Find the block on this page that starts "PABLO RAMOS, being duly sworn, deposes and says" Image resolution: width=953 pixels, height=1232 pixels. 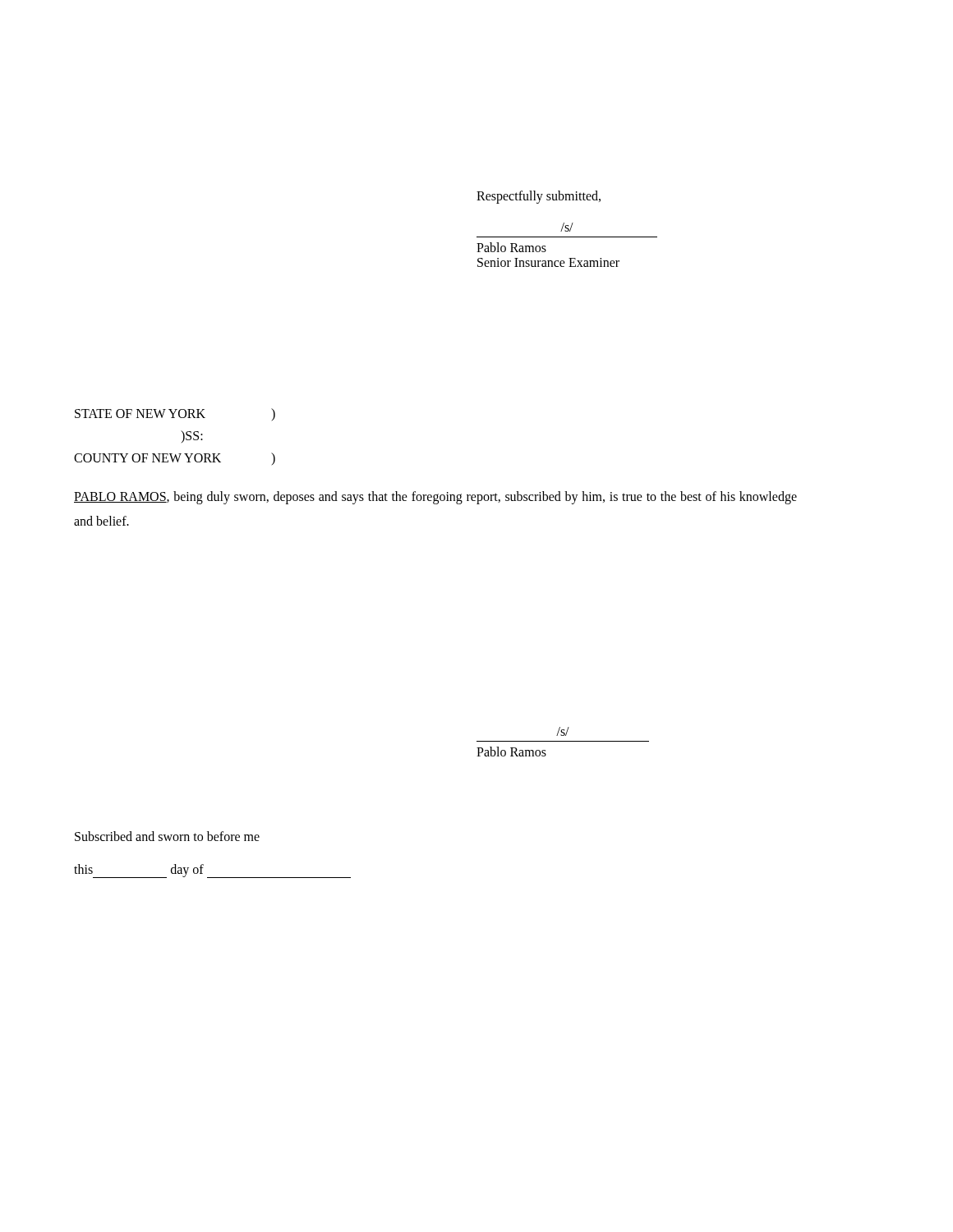[x=435, y=509]
